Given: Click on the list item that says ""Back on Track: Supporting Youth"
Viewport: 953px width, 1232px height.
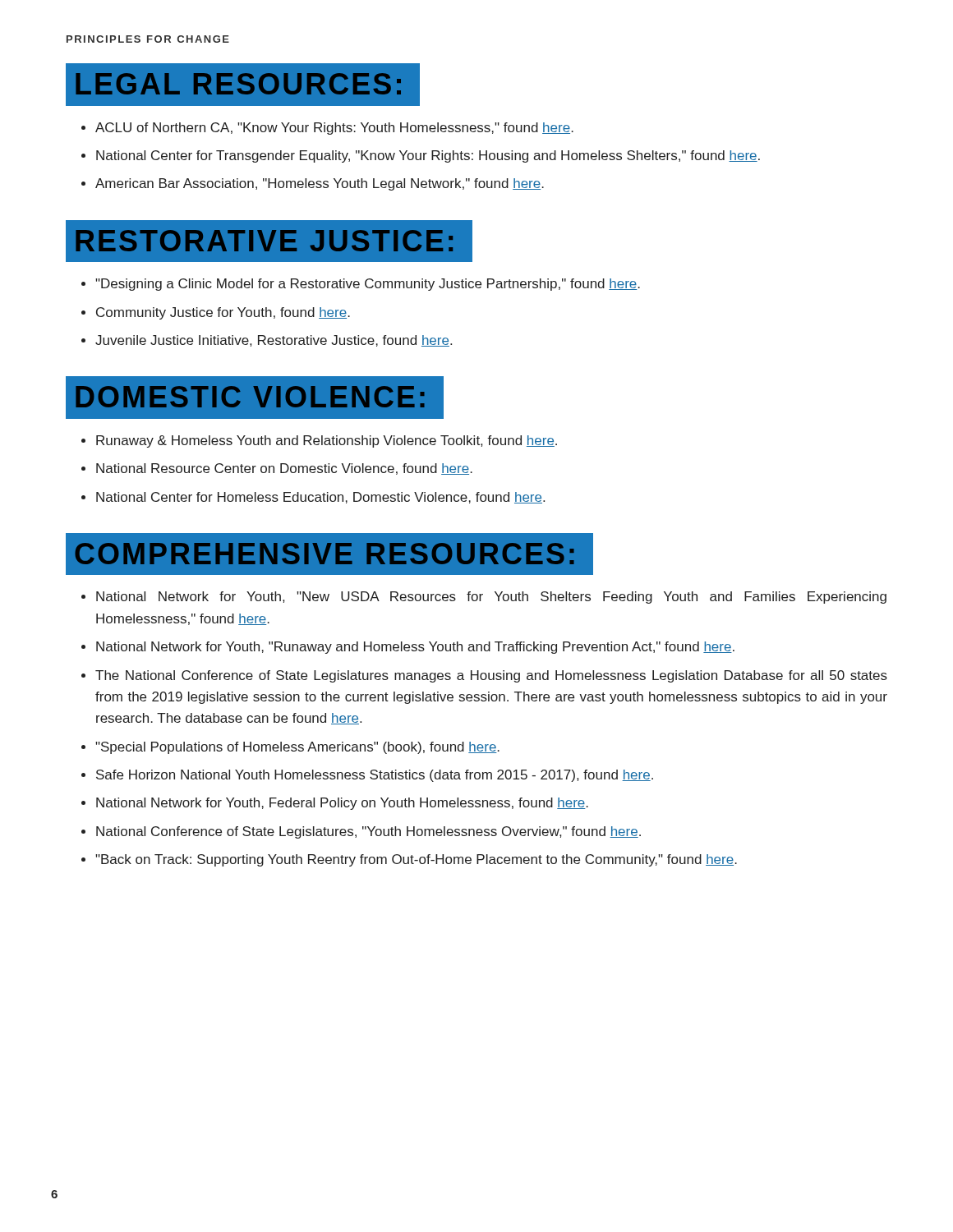Looking at the screenshot, I should coord(416,859).
